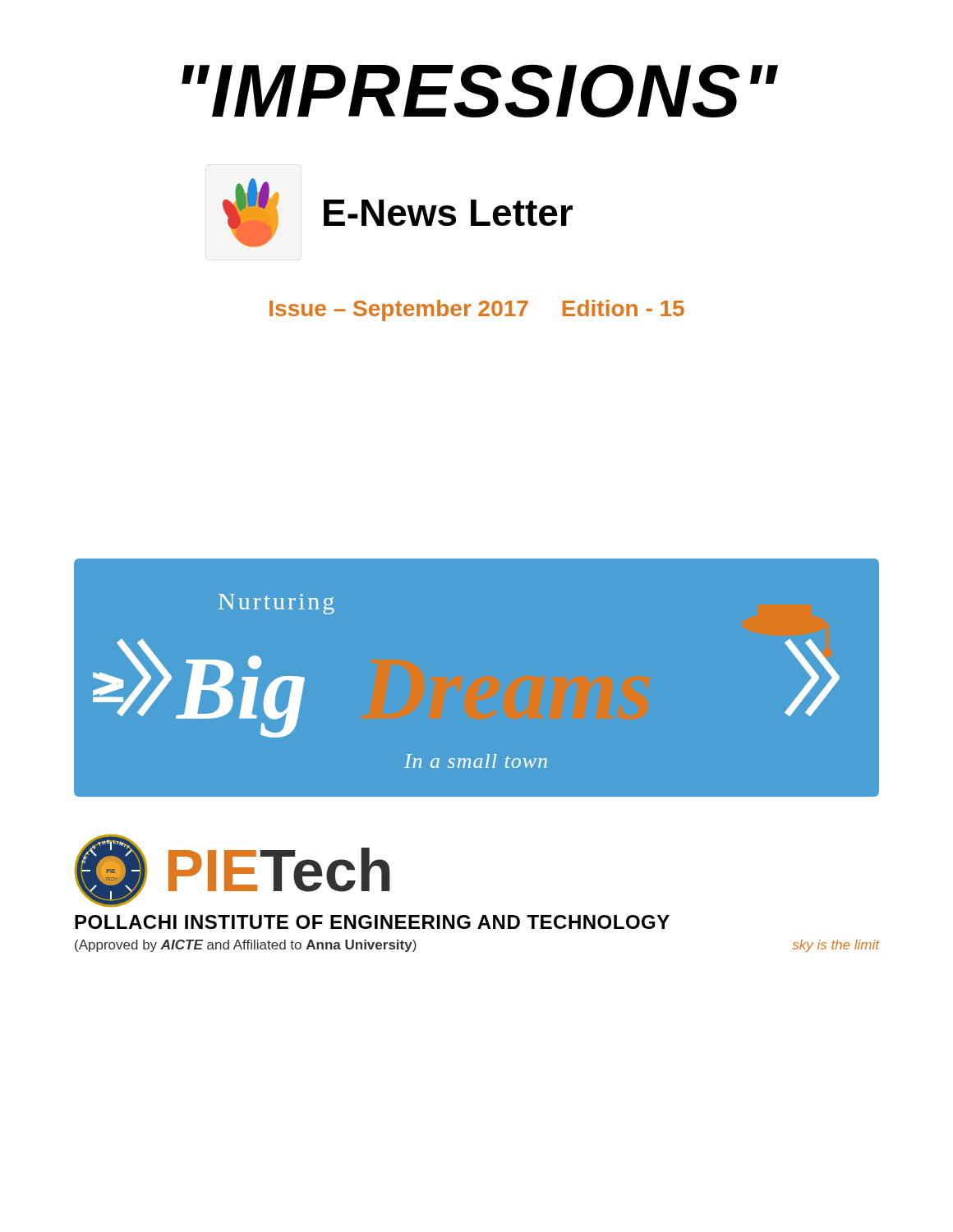
Task: Locate the title
Action: point(476,92)
